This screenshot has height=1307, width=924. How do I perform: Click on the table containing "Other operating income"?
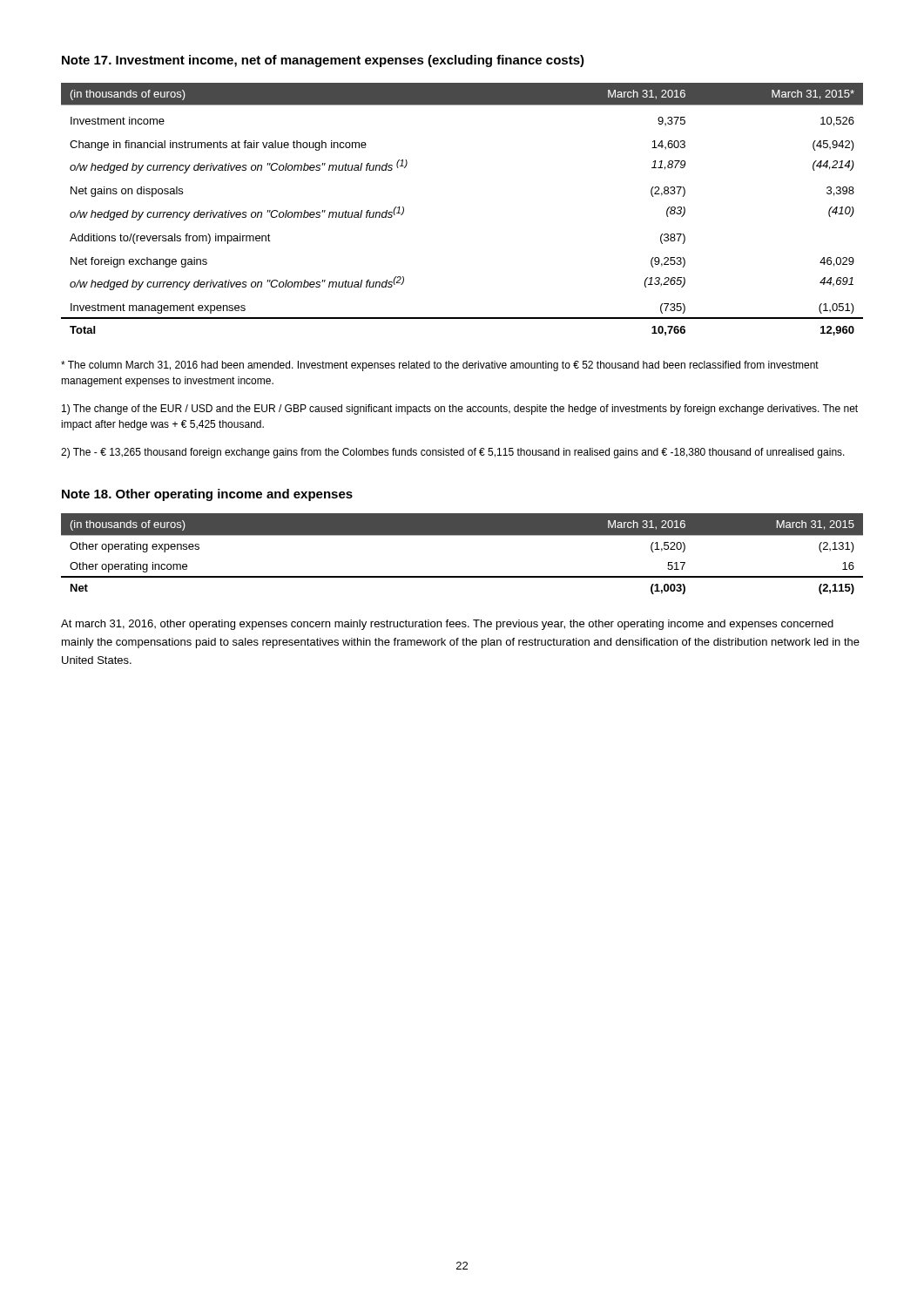point(462,555)
